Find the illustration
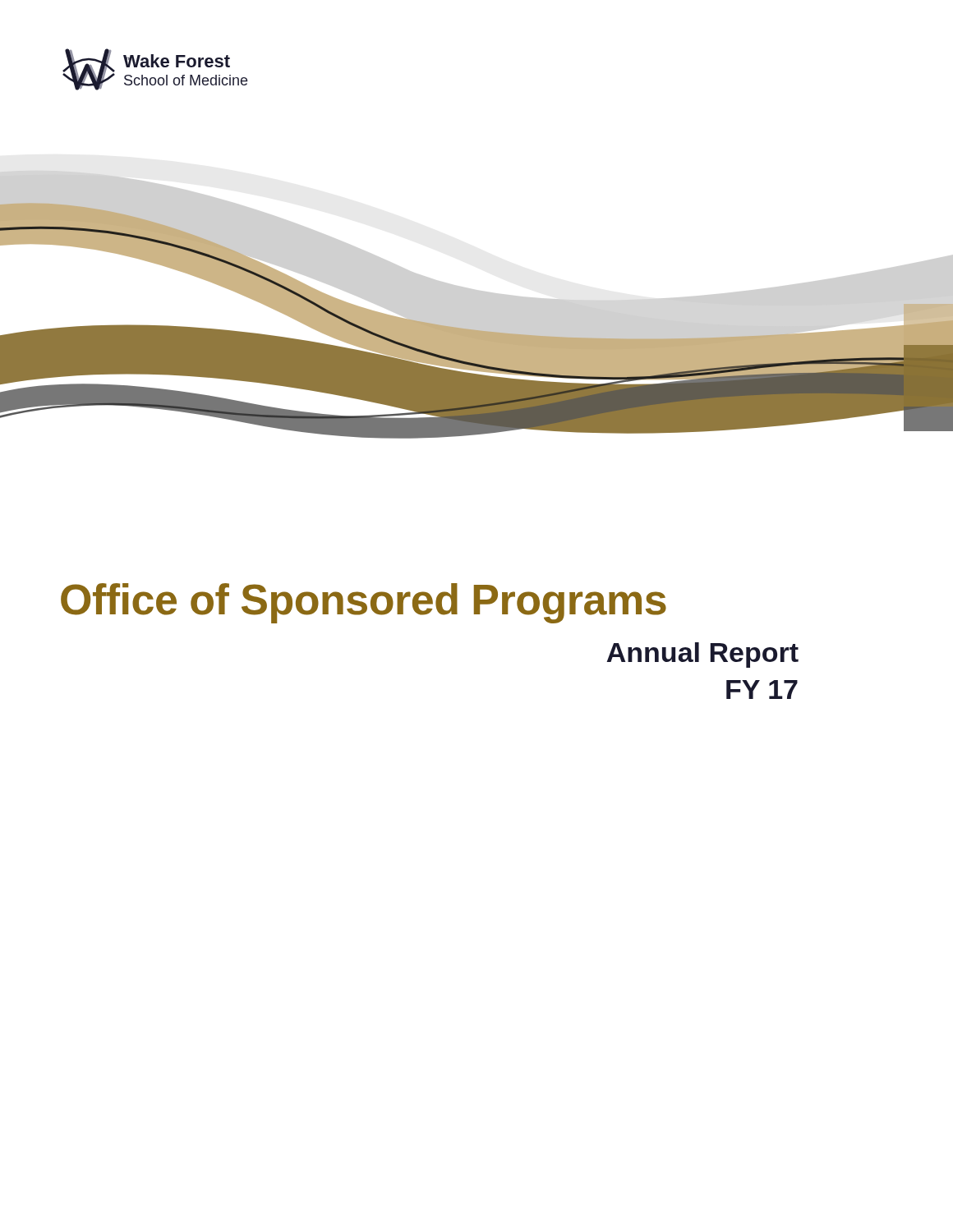The height and width of the screenshot is (1232, 953). point(476,304)
